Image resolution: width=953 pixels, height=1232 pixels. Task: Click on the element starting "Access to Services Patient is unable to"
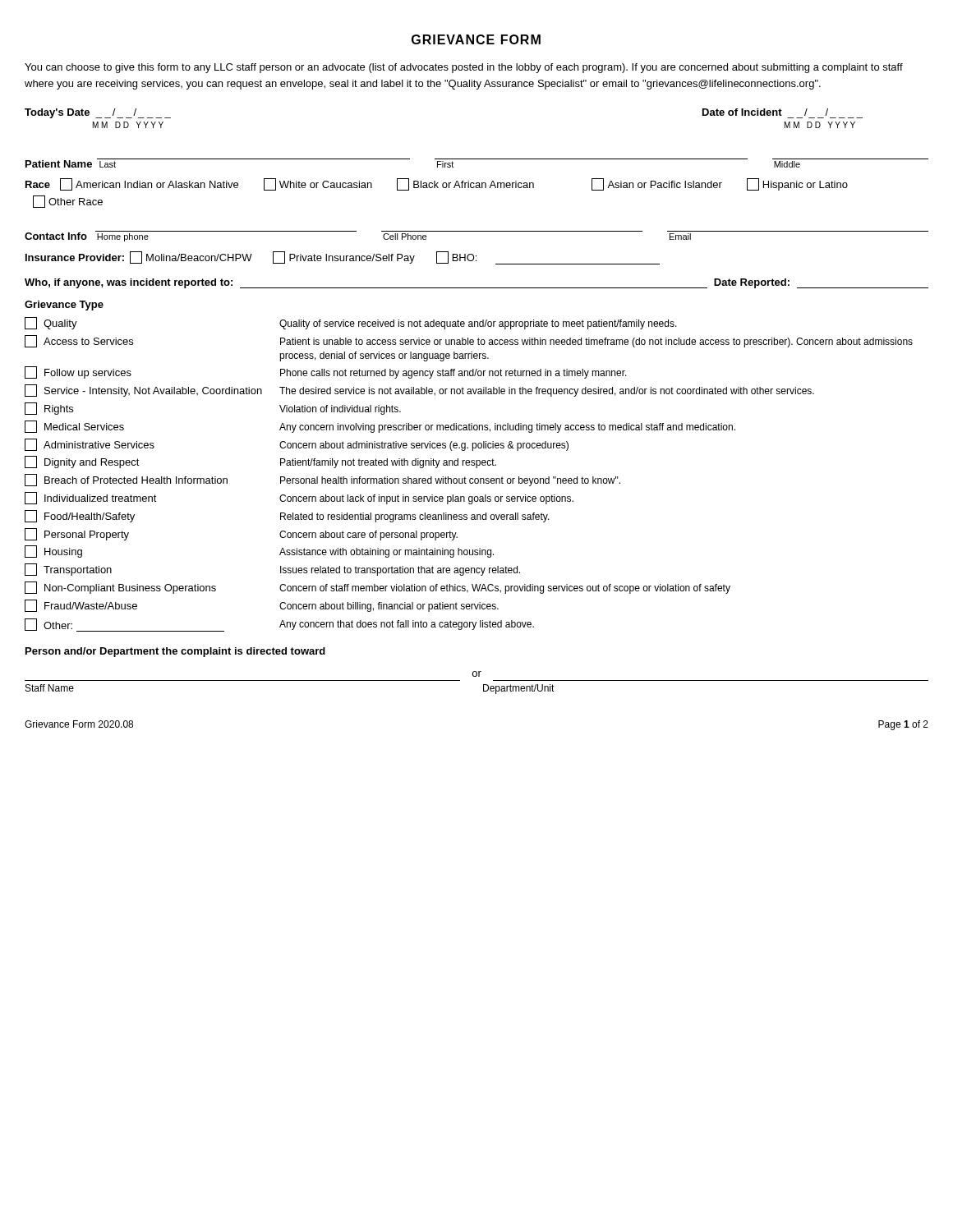click(x=476, y=349)
